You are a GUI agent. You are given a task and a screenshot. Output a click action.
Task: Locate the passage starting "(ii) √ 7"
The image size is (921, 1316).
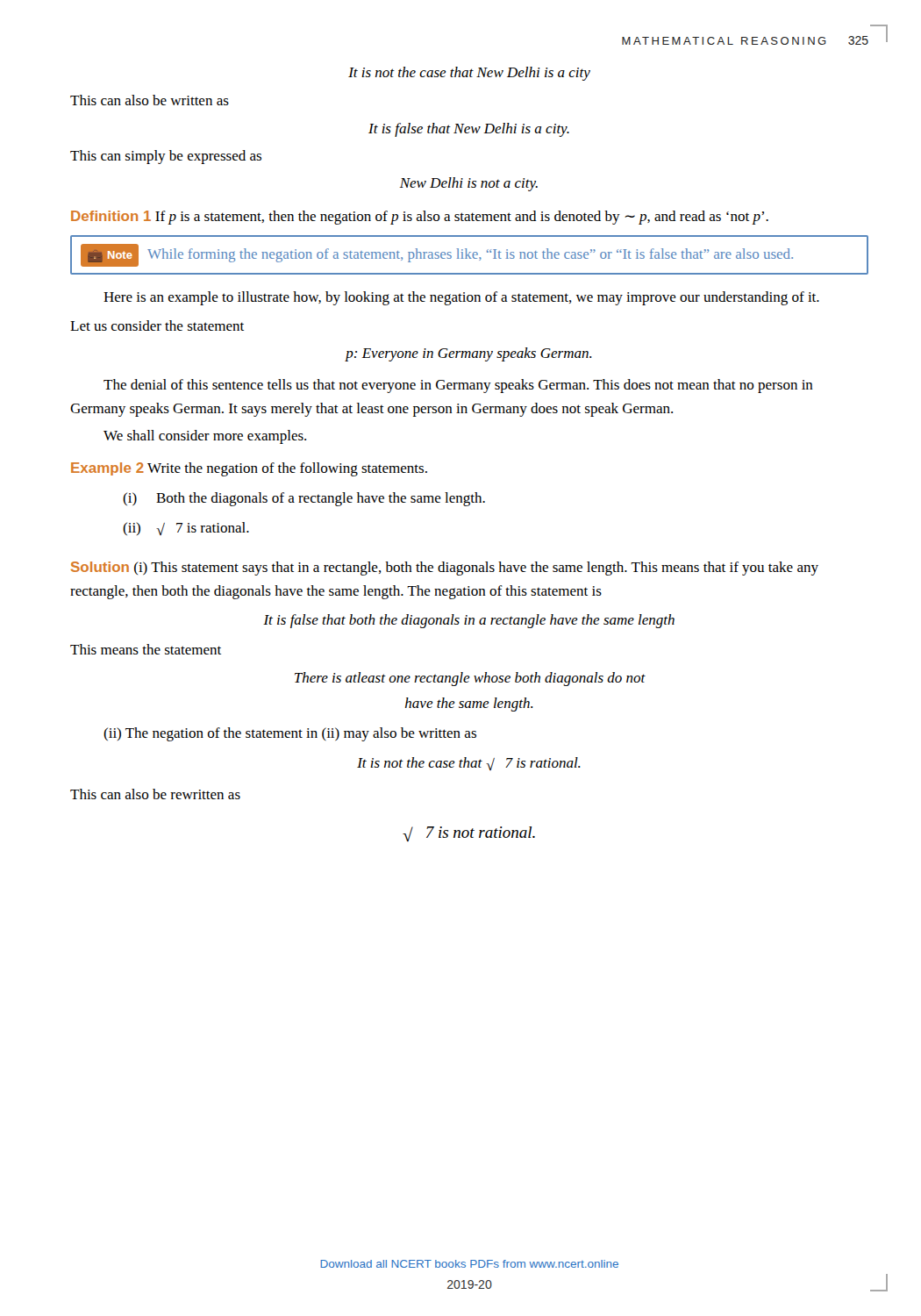pos(186,528)
